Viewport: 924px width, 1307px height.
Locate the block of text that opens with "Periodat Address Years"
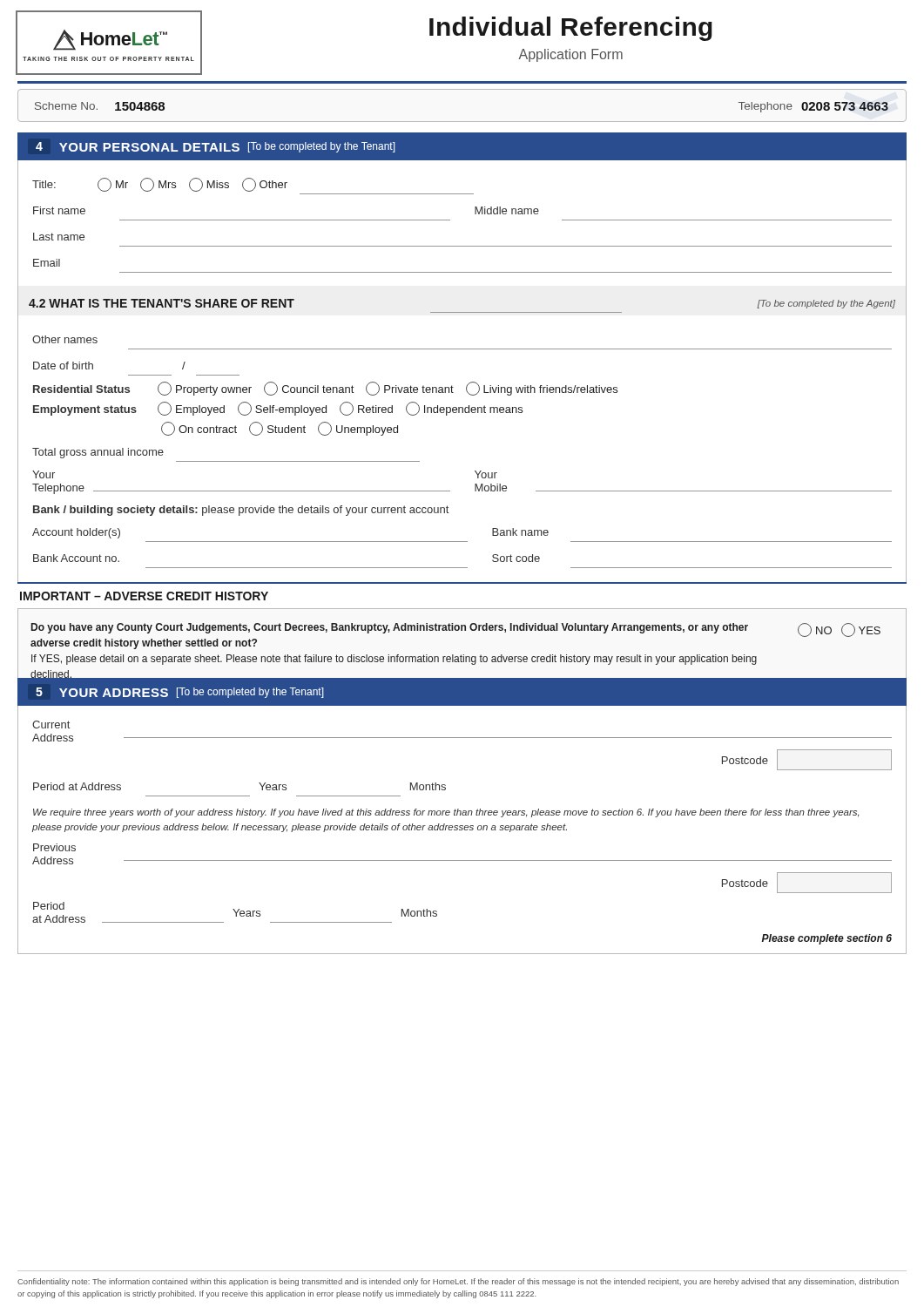235,913
